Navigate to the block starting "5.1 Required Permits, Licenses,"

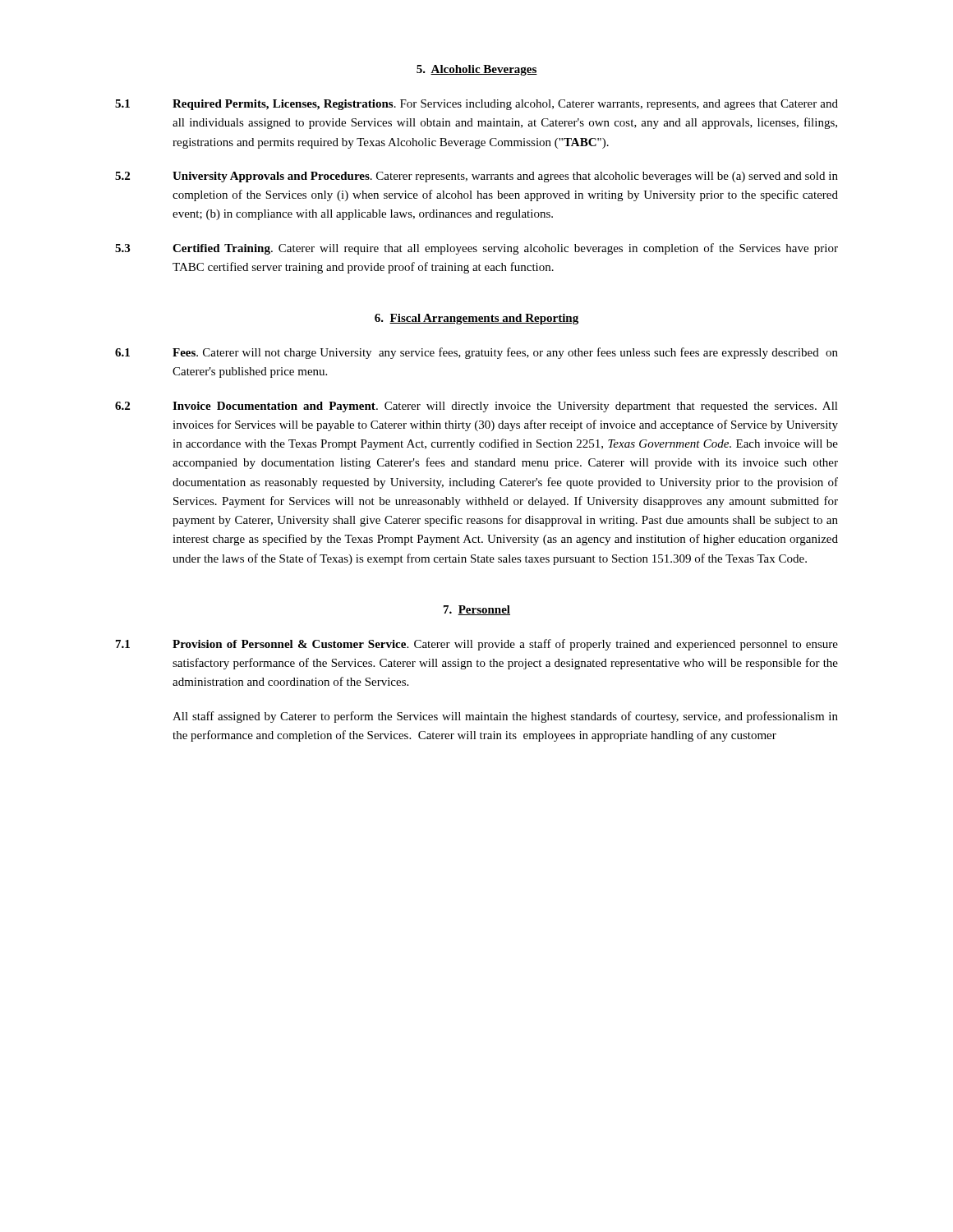pos(476,123)
